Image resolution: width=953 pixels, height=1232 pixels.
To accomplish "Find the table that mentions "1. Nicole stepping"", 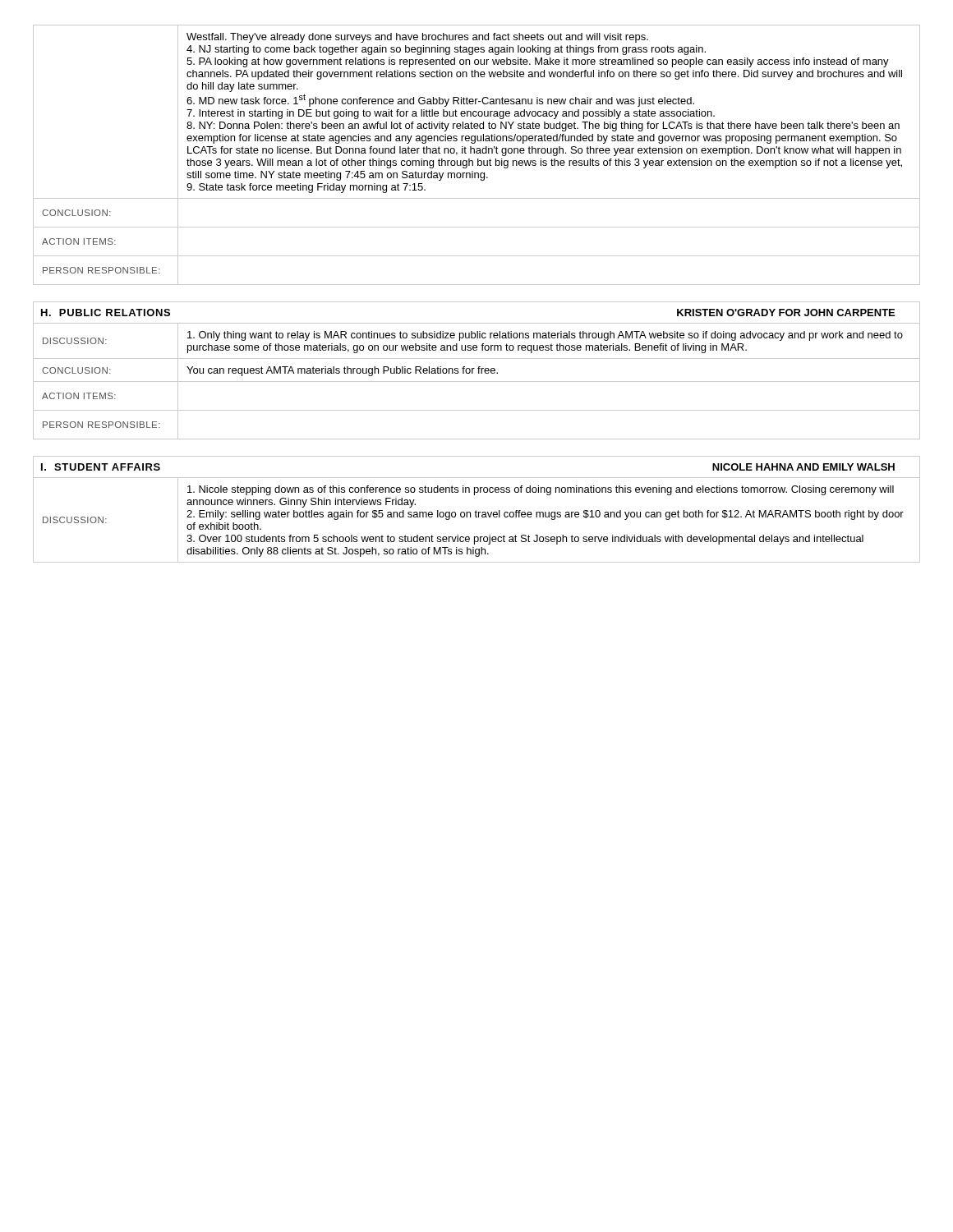I will tap(476, 509).
